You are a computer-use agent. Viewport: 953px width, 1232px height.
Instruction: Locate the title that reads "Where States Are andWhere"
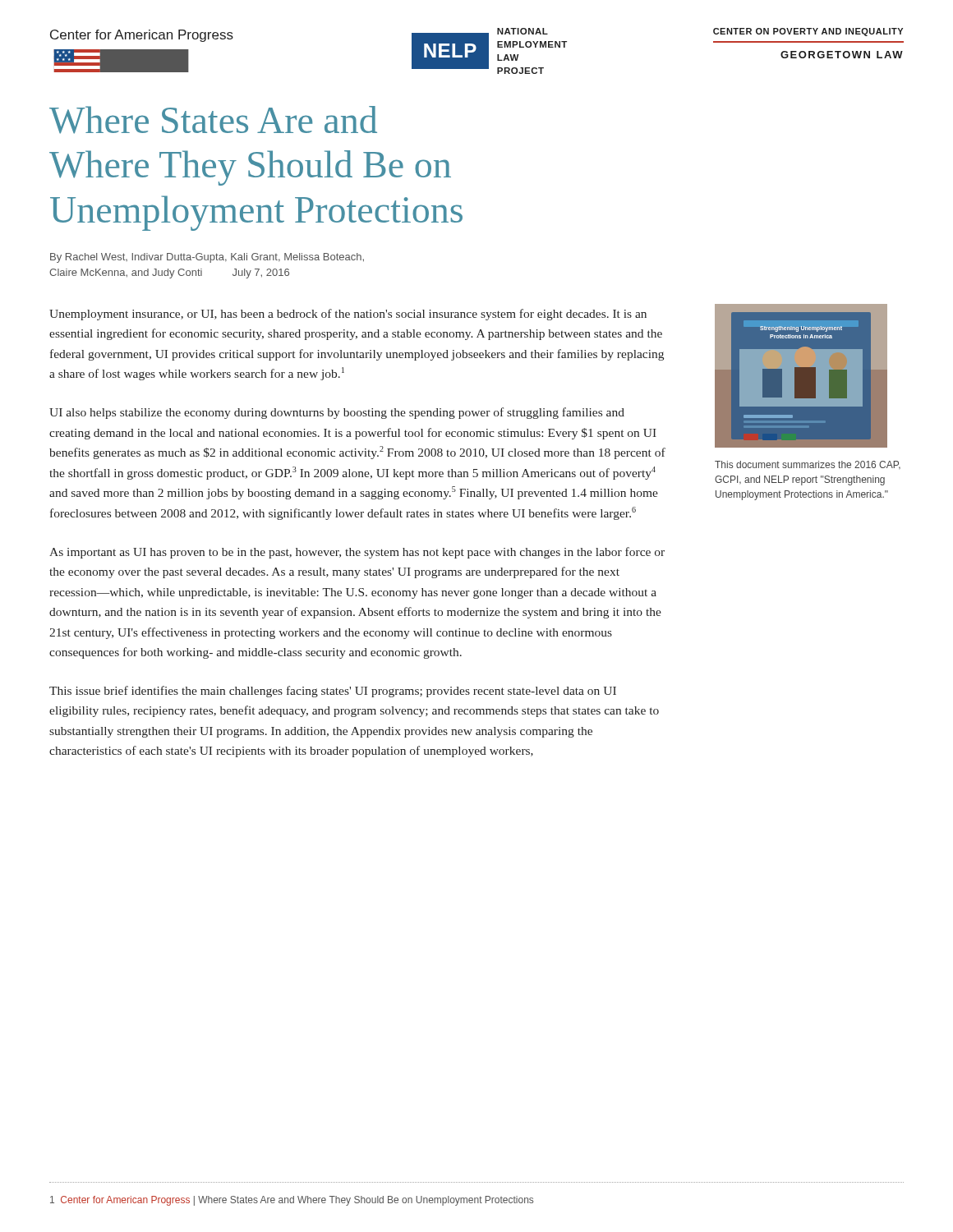pyautogui.click(x=345, y=190)
